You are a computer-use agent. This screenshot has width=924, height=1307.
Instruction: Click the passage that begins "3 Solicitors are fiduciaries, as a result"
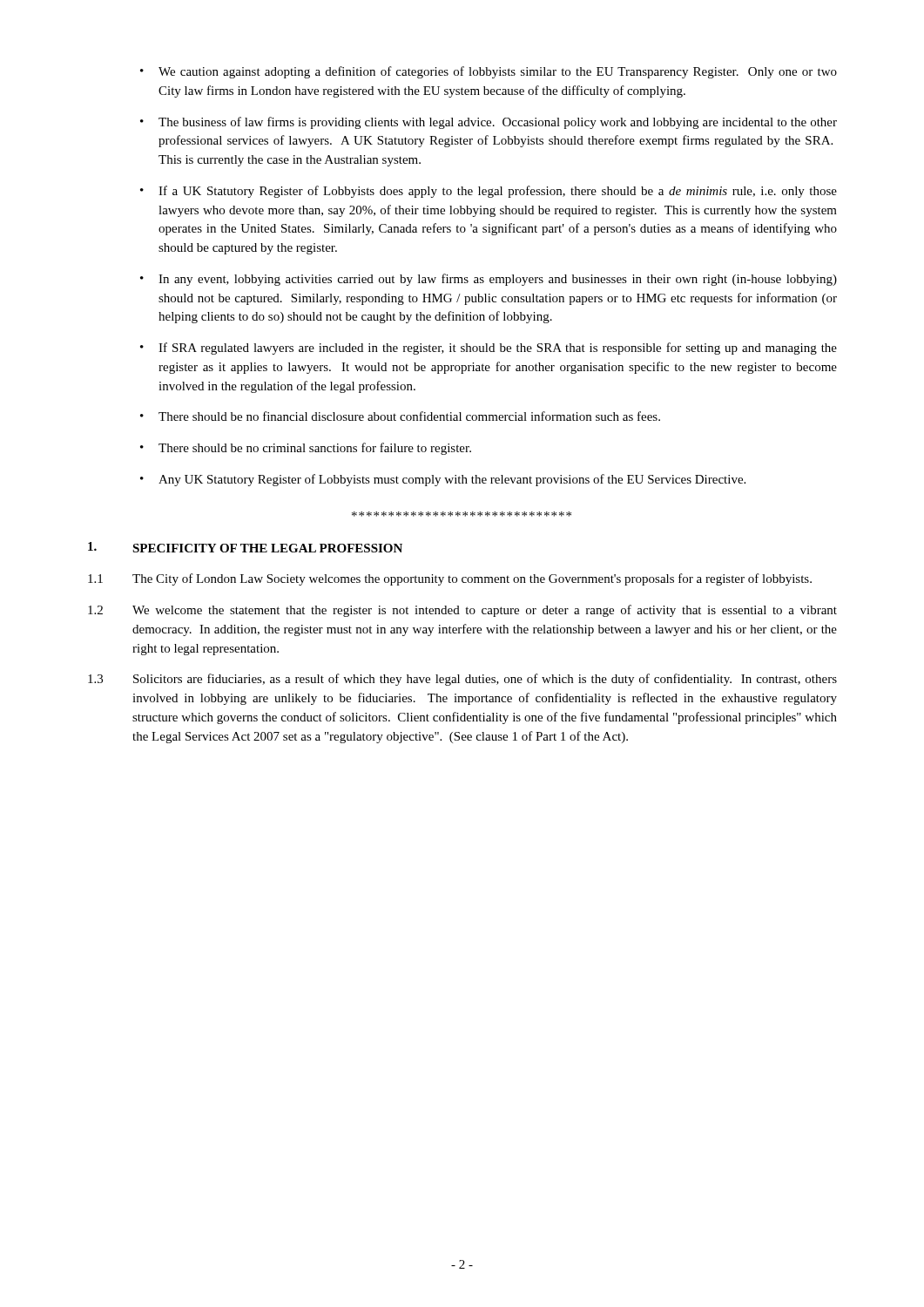pyautogui.click(x=462, y=708)
